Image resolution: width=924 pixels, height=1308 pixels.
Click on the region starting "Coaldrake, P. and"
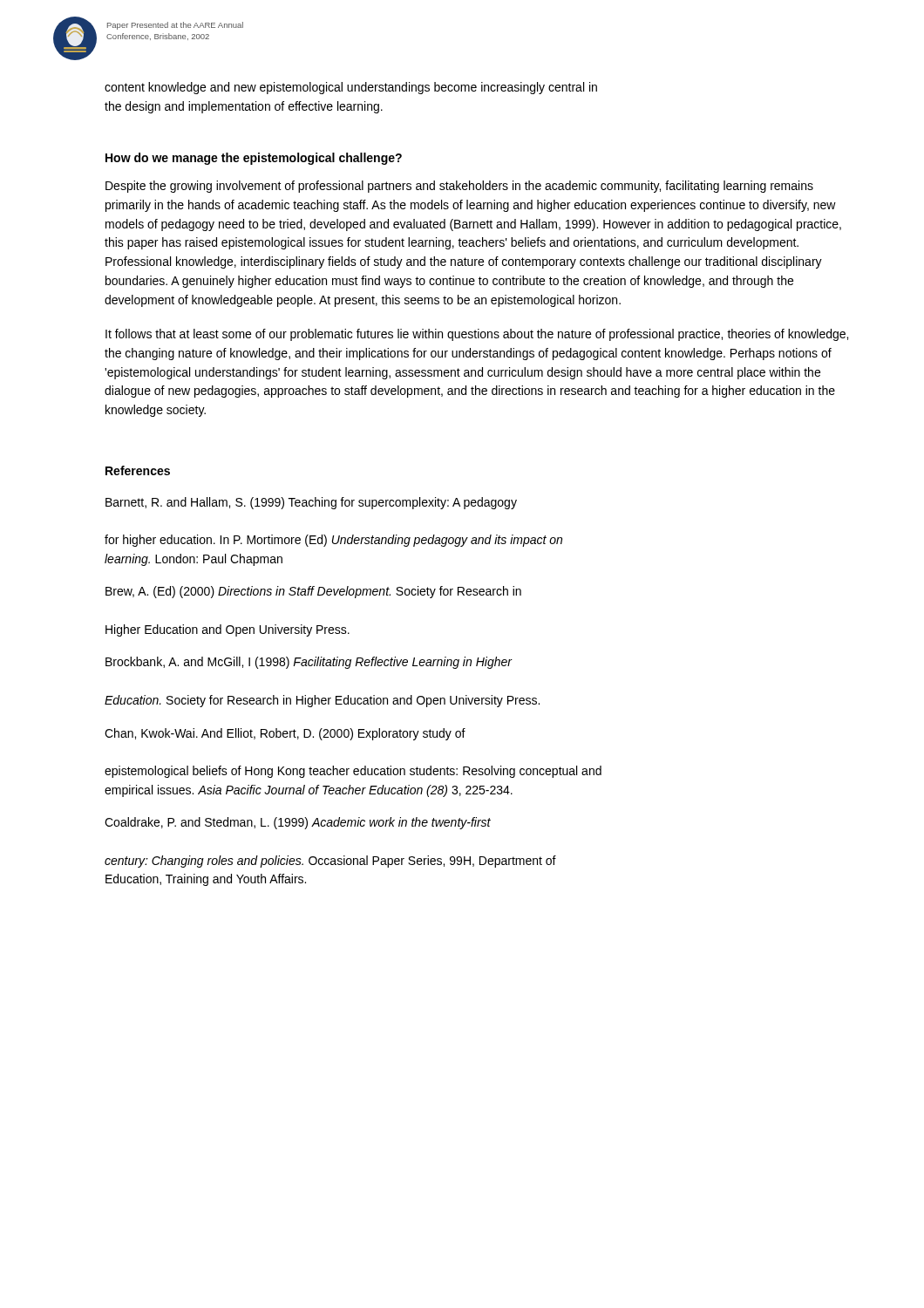330,851
